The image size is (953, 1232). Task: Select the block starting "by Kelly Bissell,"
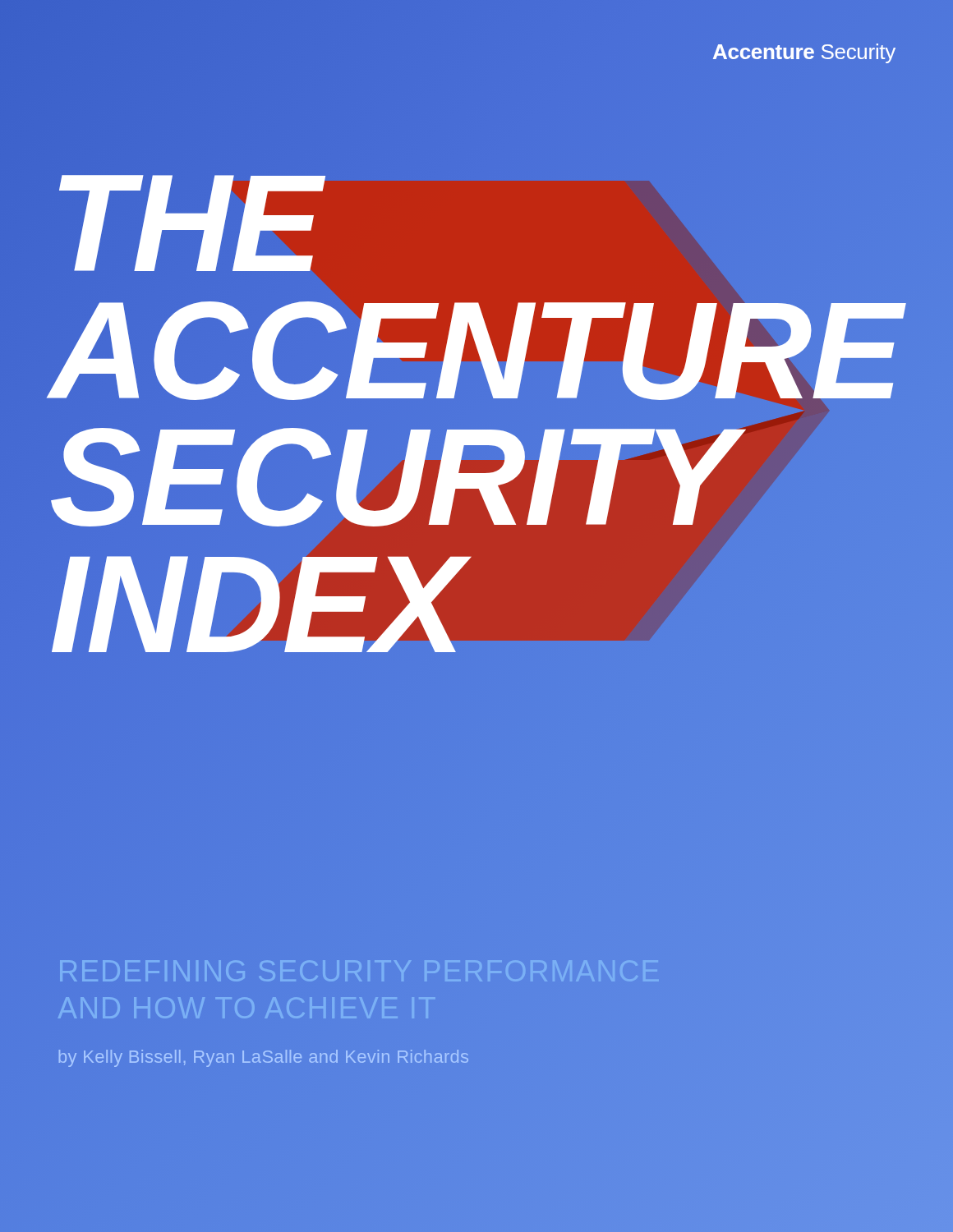click(263, 1057)
